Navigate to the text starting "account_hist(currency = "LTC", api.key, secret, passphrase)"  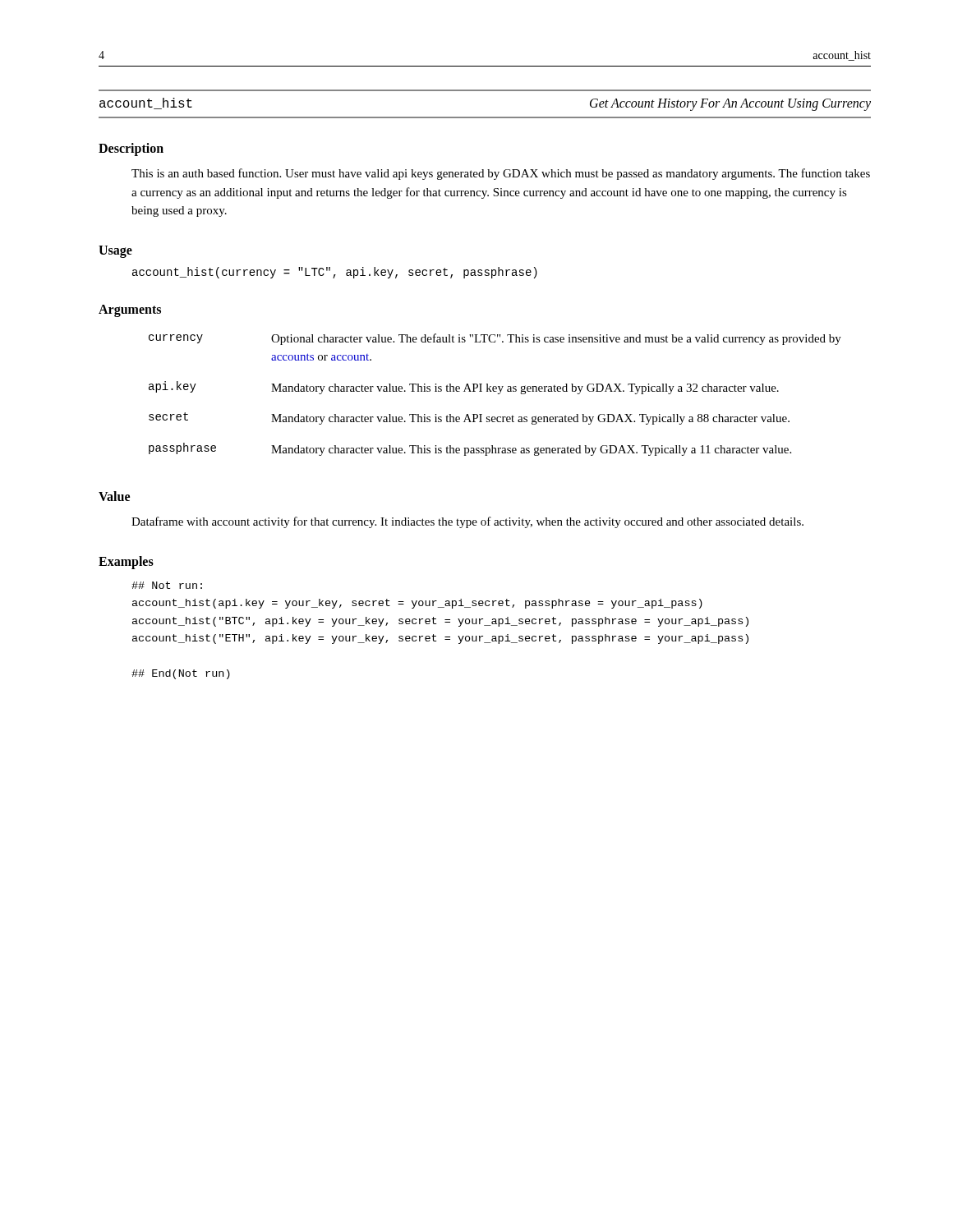click(x=335, y=272)
